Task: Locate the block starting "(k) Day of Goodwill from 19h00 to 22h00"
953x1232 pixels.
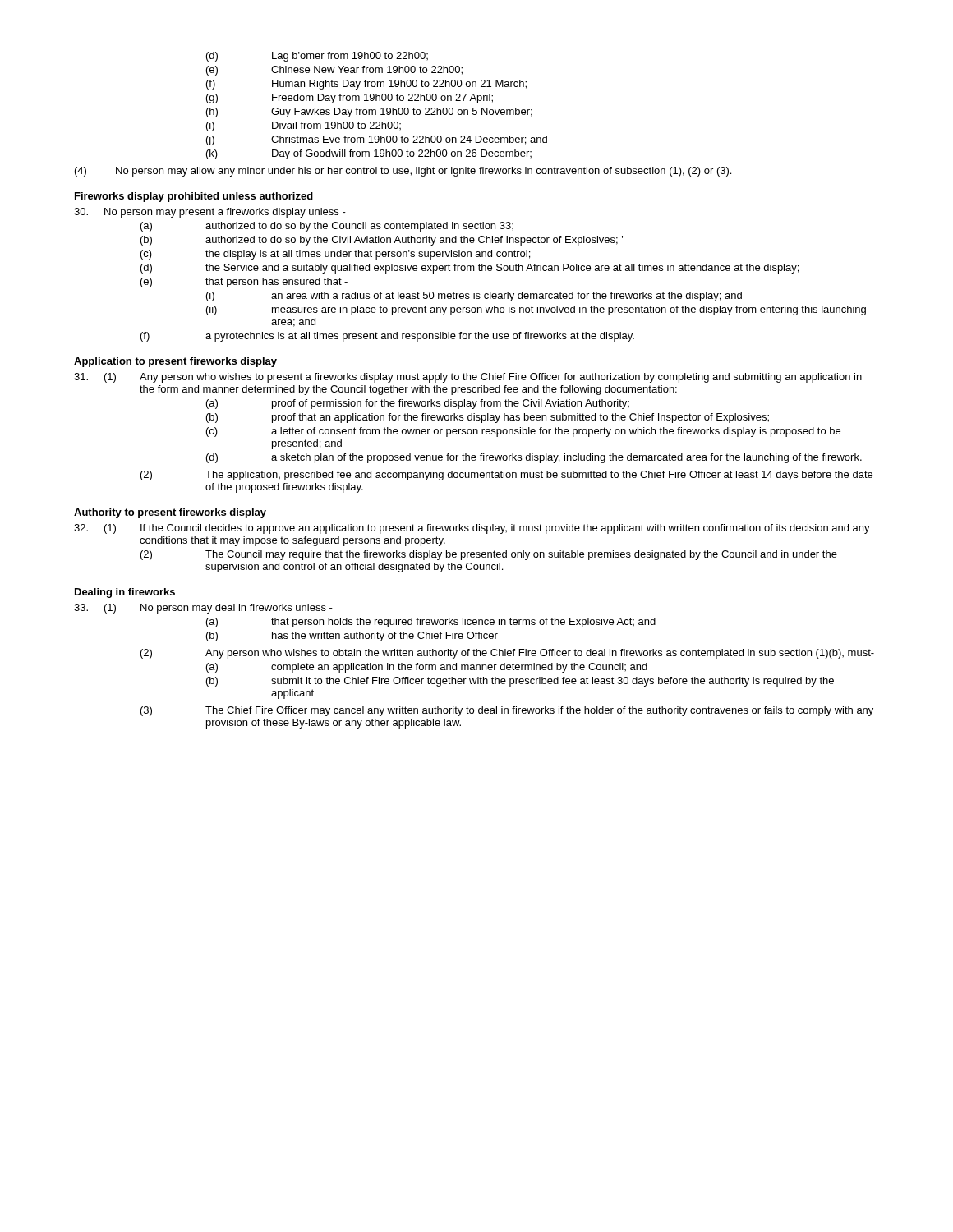Action: pyautogui.click(x=542, y=153)
